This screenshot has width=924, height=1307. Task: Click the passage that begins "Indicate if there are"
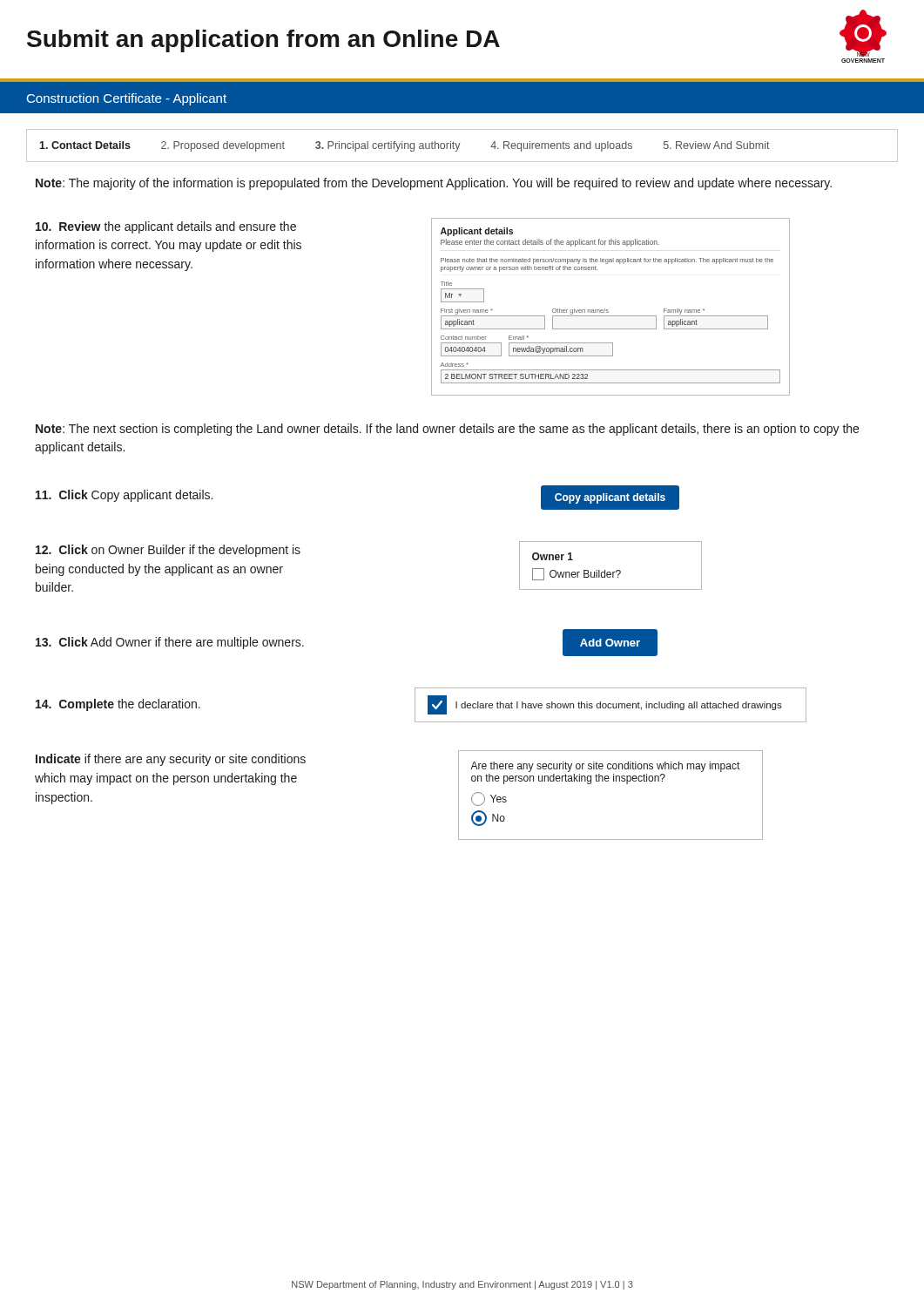tap(170, 778)
